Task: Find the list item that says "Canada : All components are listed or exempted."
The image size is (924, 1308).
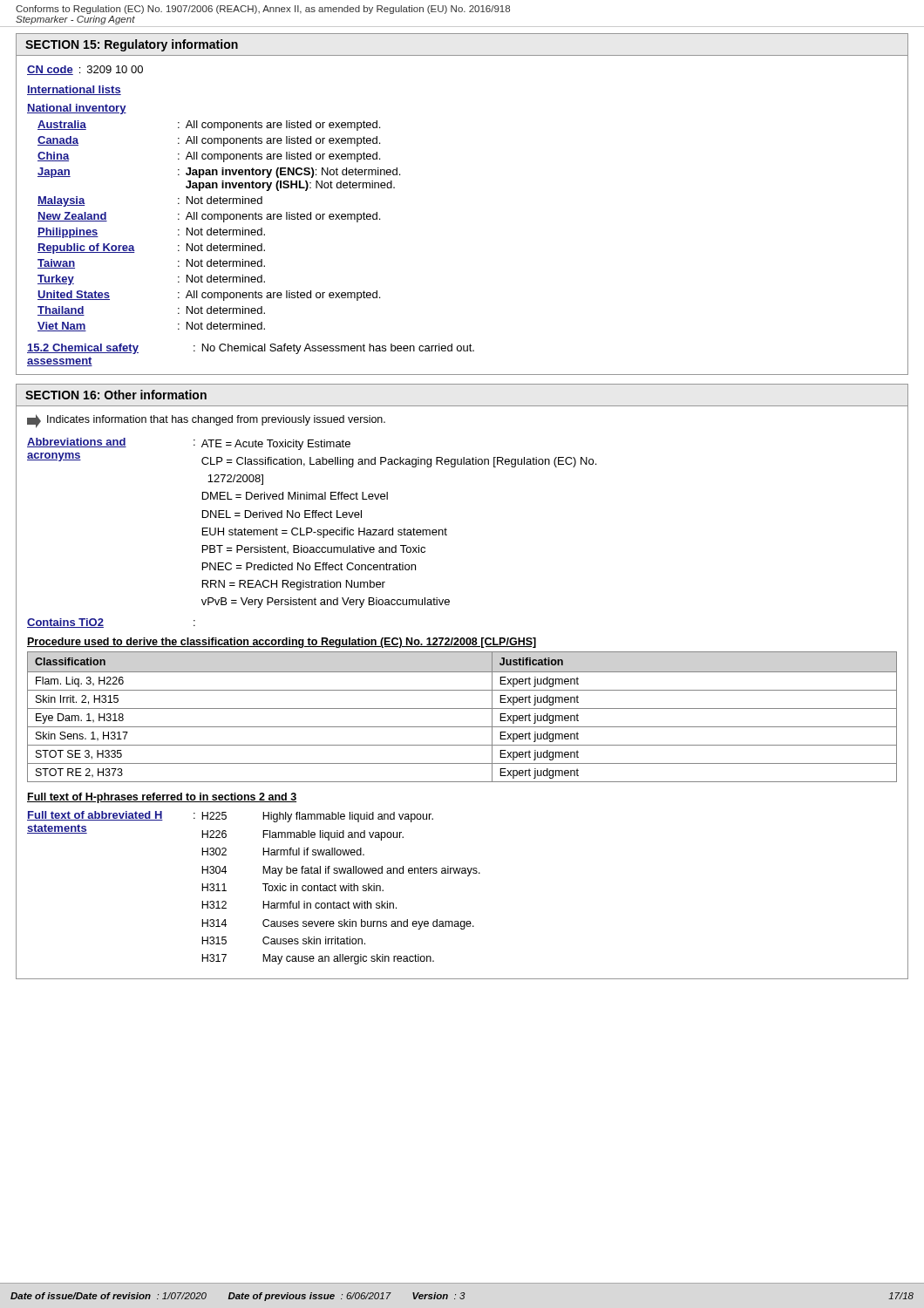Action: tap(209, 141)
